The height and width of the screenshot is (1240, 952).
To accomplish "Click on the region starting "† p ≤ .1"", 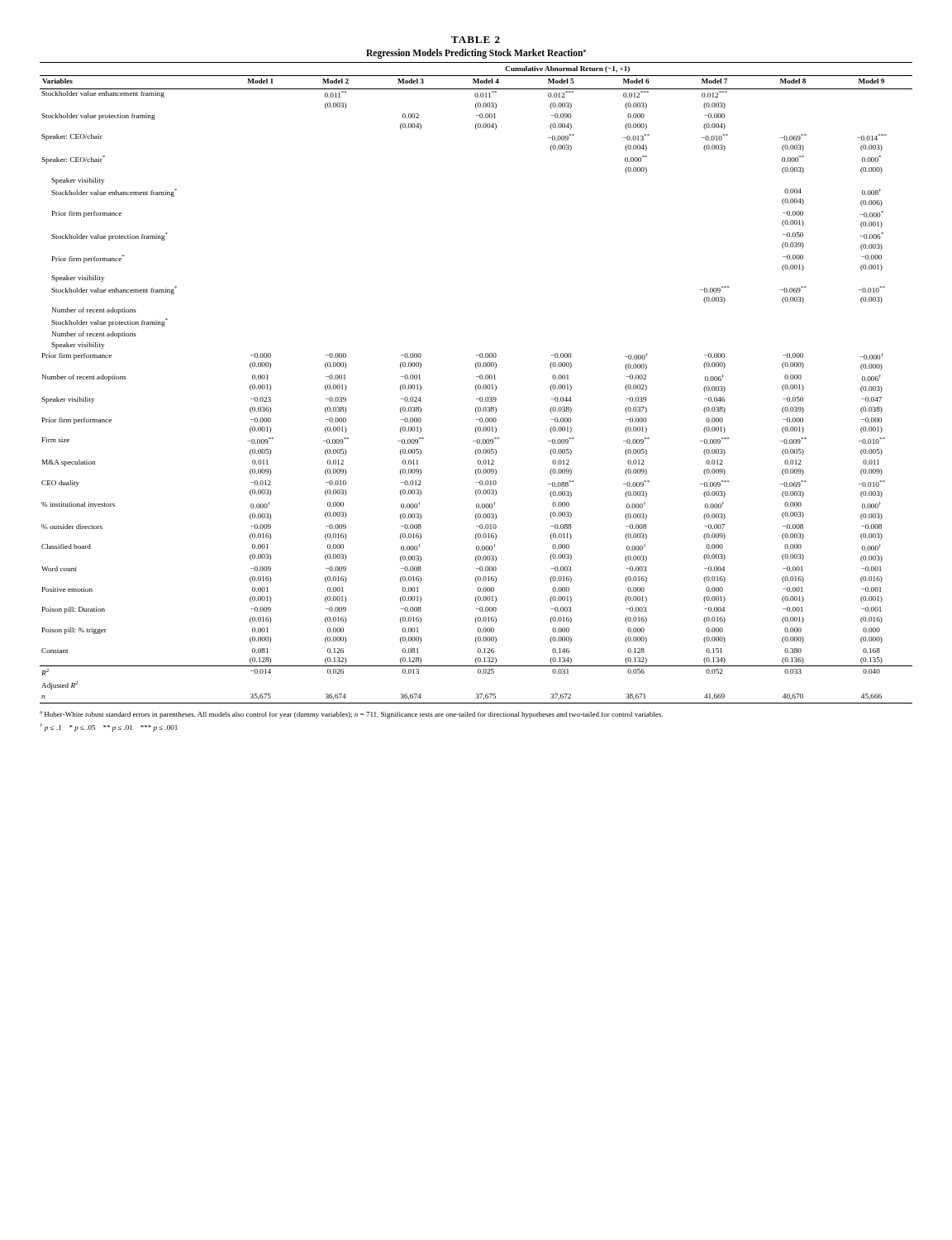I will point(109,727).
